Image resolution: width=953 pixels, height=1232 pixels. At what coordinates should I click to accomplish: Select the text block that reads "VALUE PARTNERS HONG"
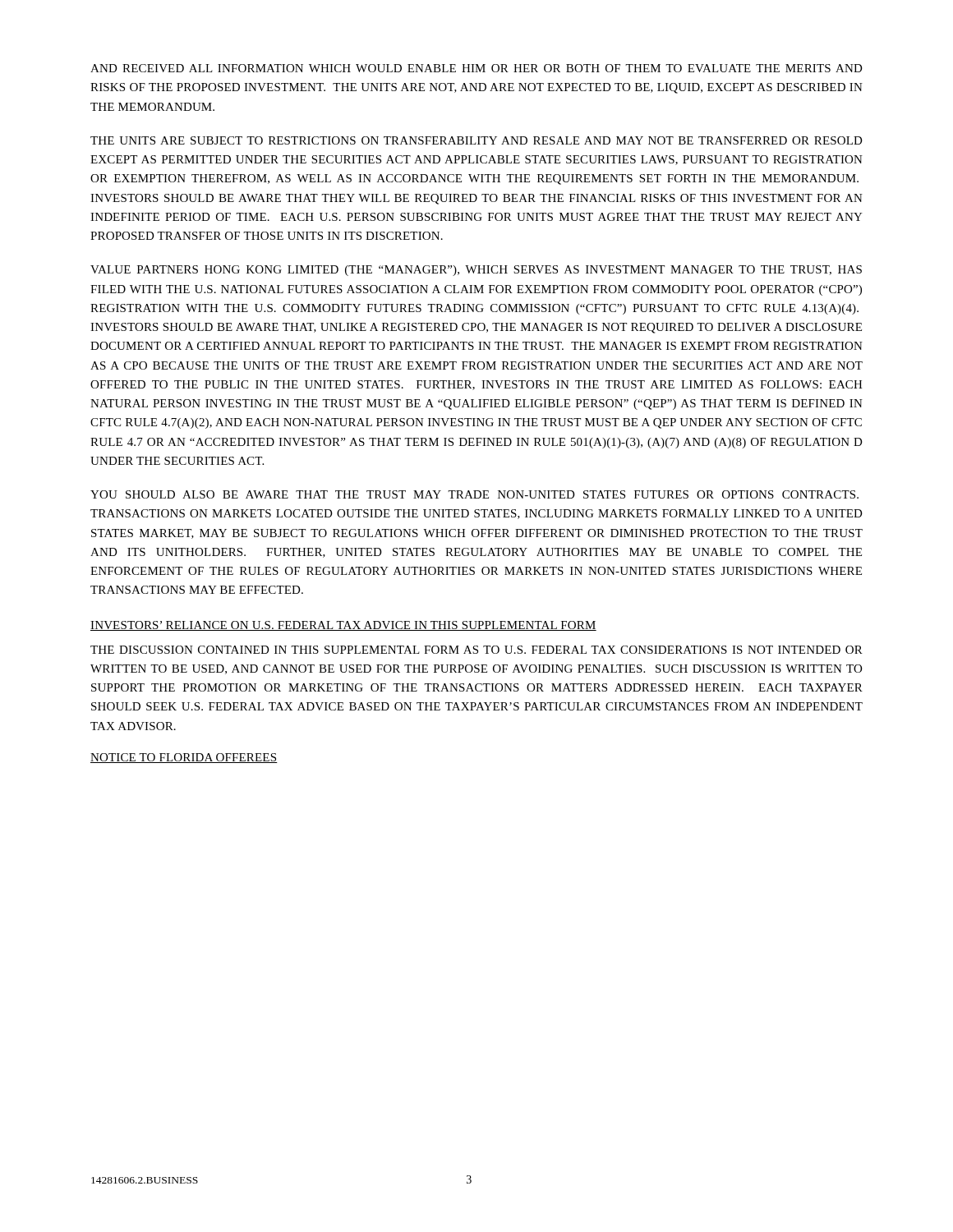(x=476, y=365)
